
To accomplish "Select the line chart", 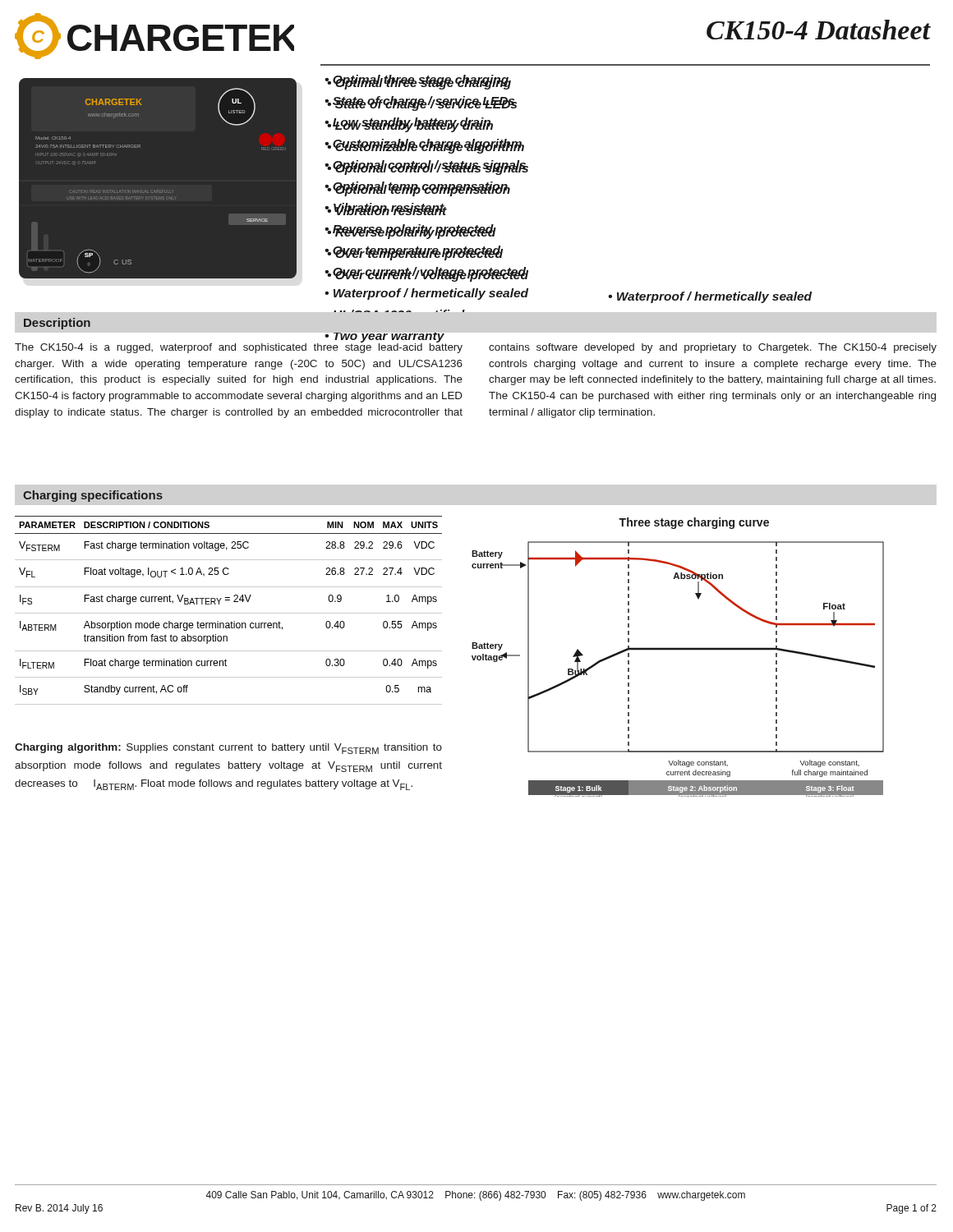I will 694,660.
